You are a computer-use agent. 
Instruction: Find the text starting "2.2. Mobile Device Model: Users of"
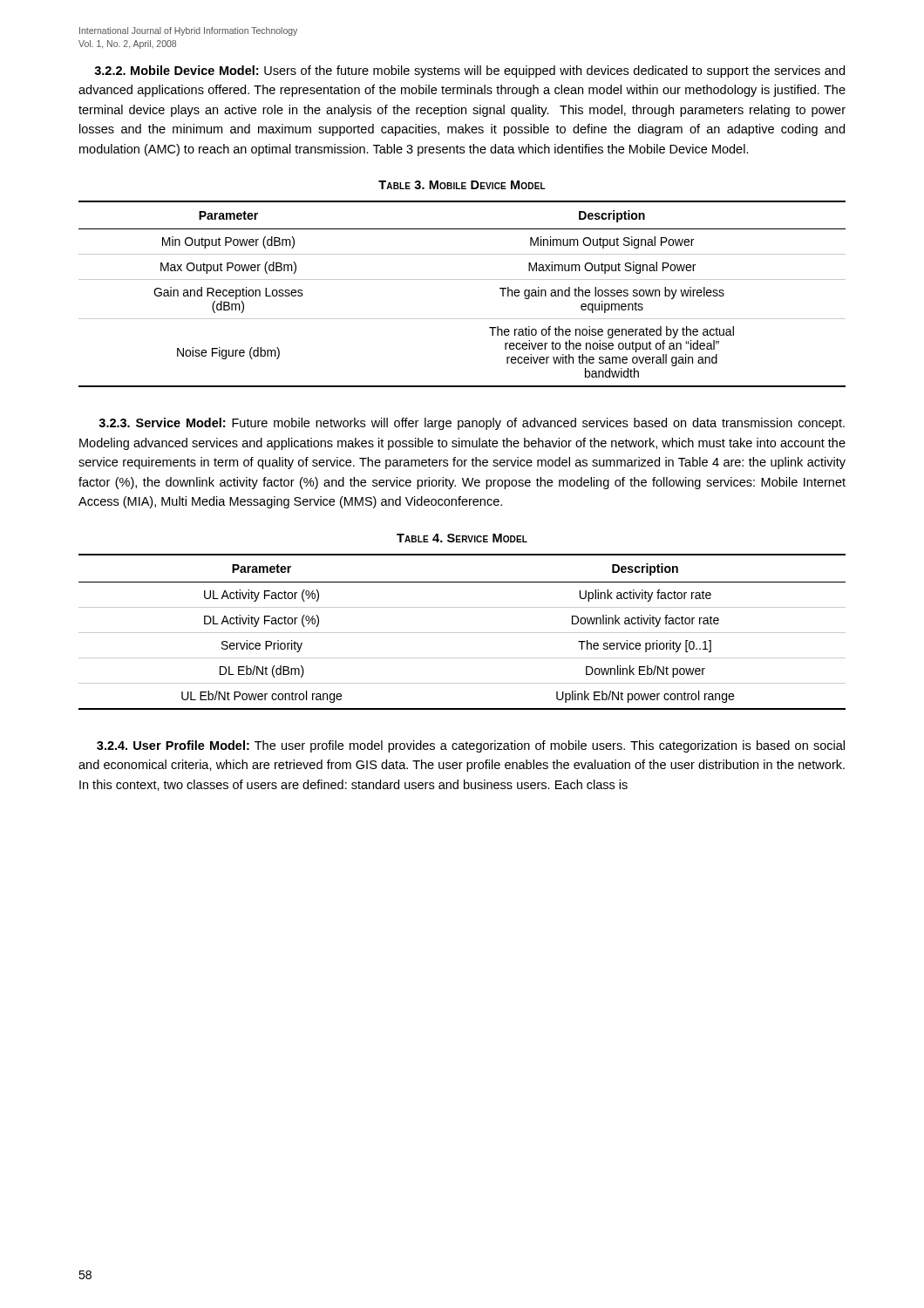point(462,110)
